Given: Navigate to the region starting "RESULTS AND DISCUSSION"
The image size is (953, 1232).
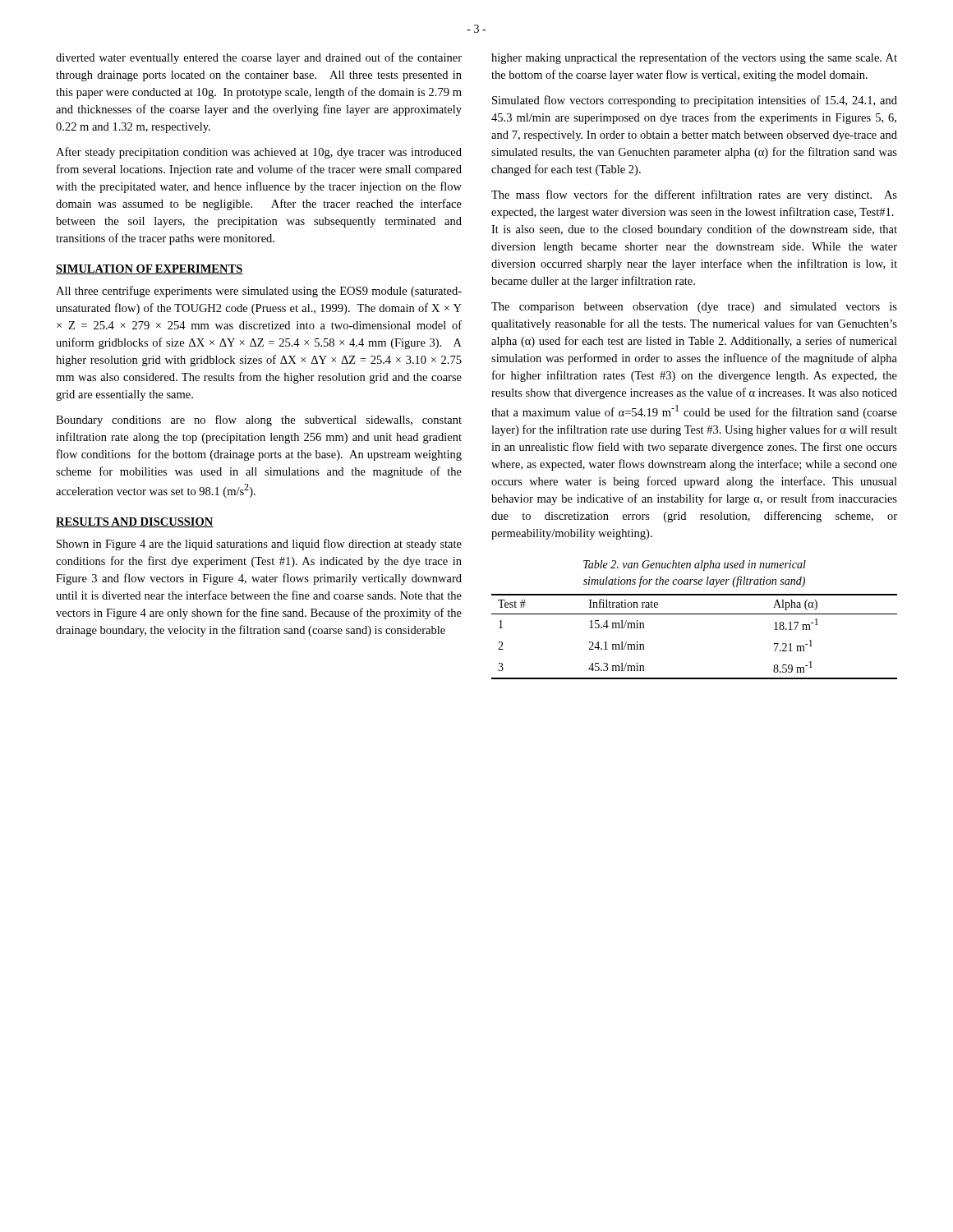Looking at the screenshot, I should pyautogui.click(x=134, y=522).
